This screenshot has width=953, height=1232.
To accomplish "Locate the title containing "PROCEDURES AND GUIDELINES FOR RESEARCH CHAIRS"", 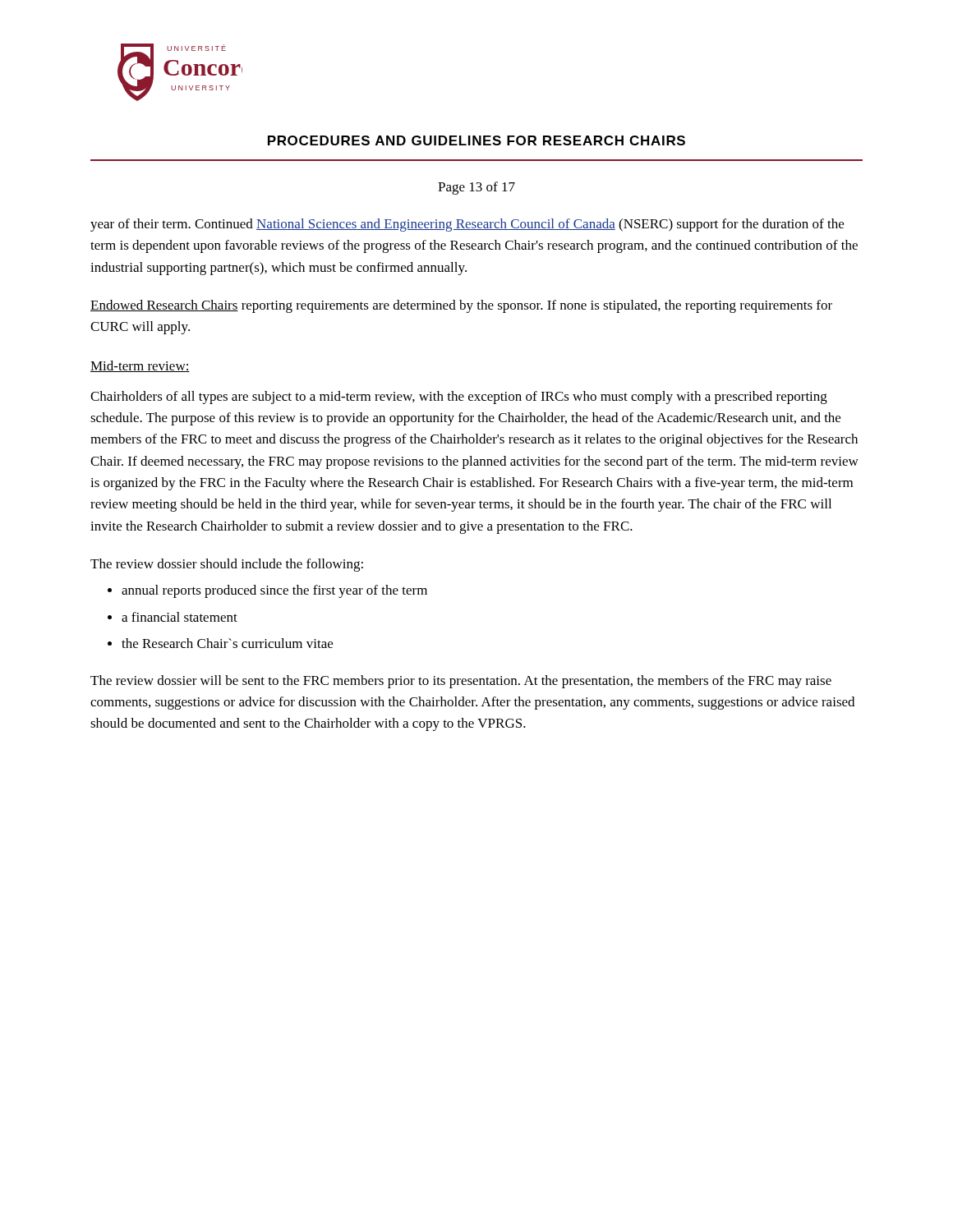I will click(x=476, y=141).
